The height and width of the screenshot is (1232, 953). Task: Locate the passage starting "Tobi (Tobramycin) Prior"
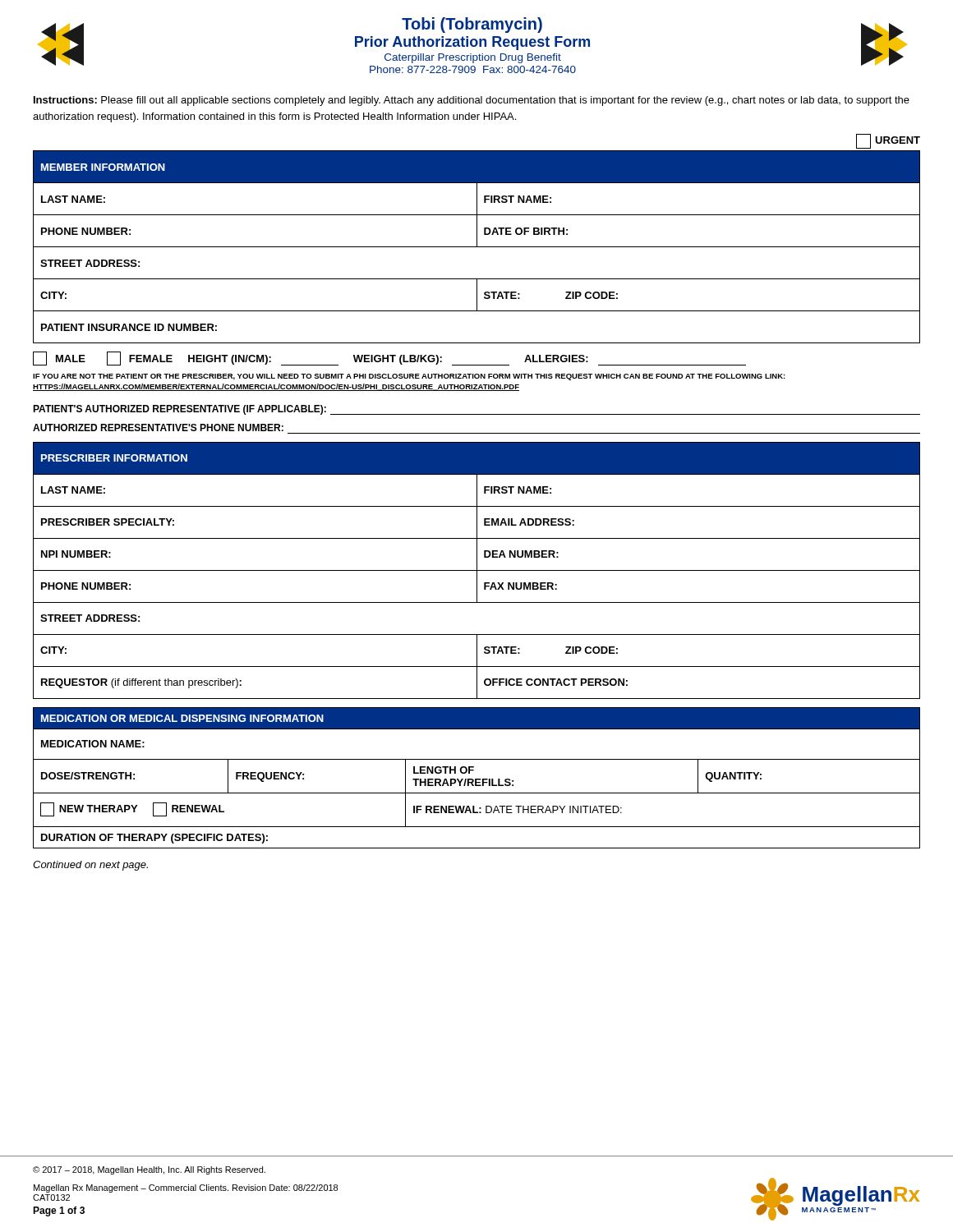click(x=472, y=45)
